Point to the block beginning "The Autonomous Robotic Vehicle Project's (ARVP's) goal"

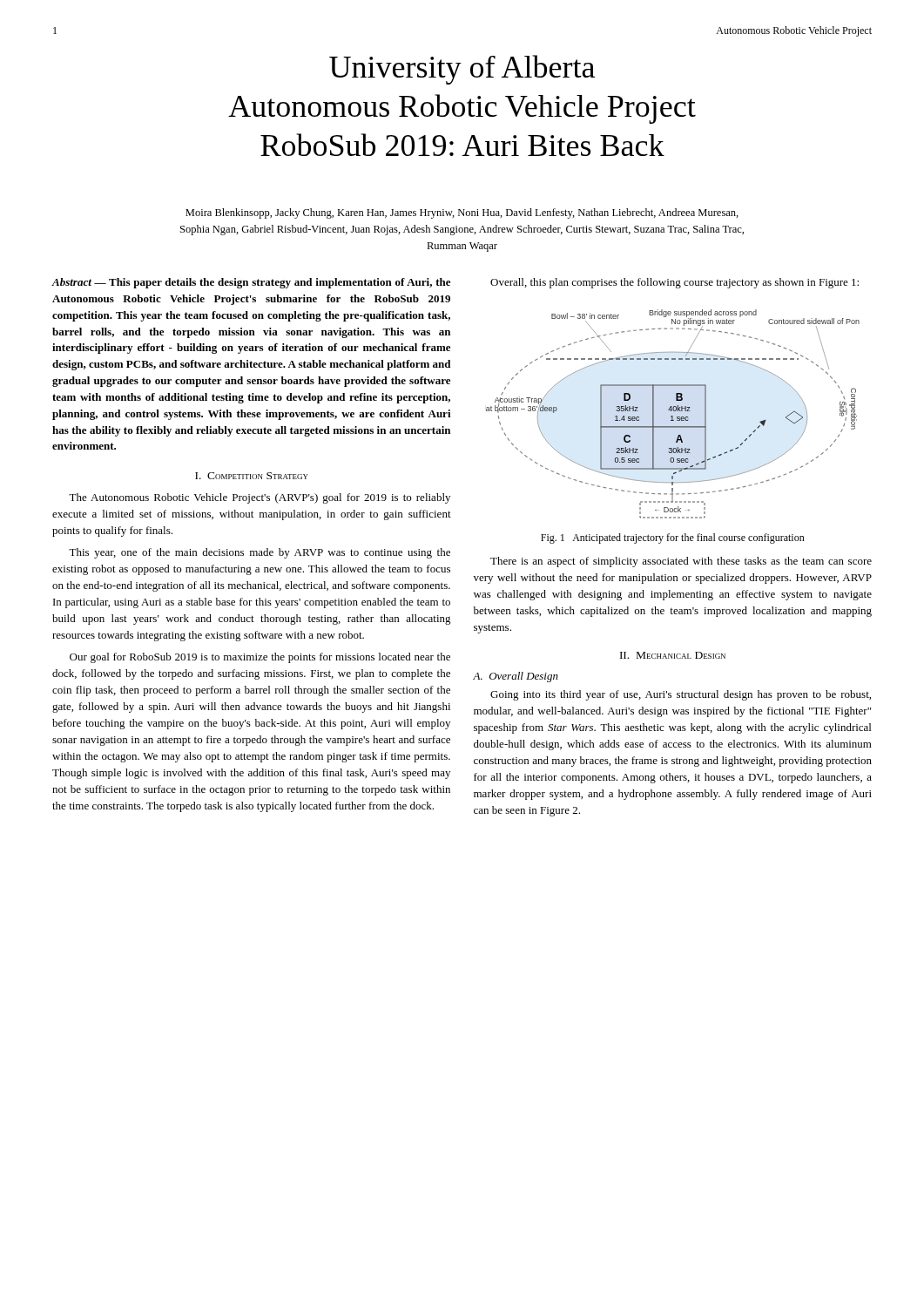[x=251, y=652]
